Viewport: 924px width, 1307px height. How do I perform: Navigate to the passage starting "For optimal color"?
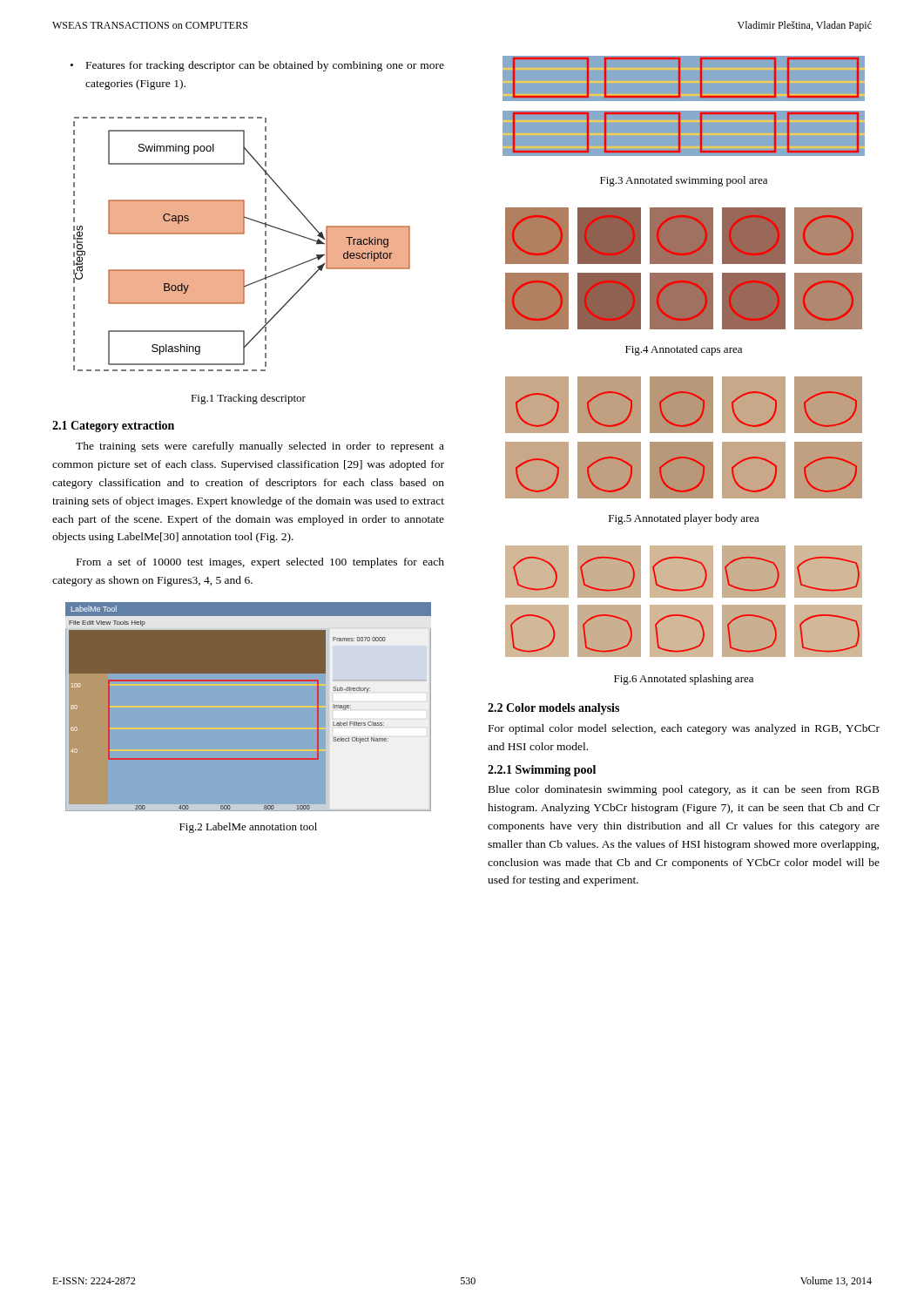[684, 738]
